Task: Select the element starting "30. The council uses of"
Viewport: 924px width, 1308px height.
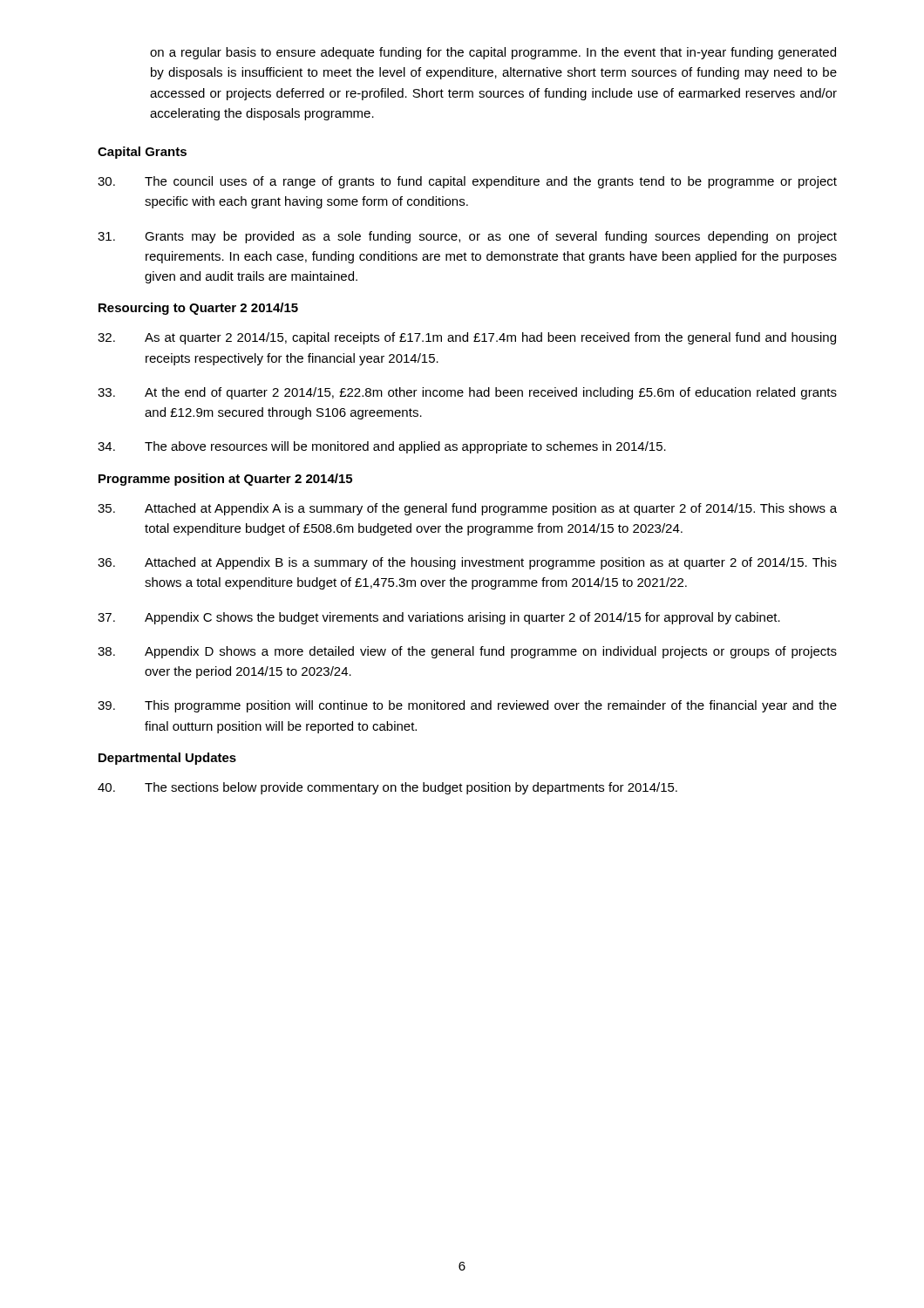Action: tap(467, 191)
